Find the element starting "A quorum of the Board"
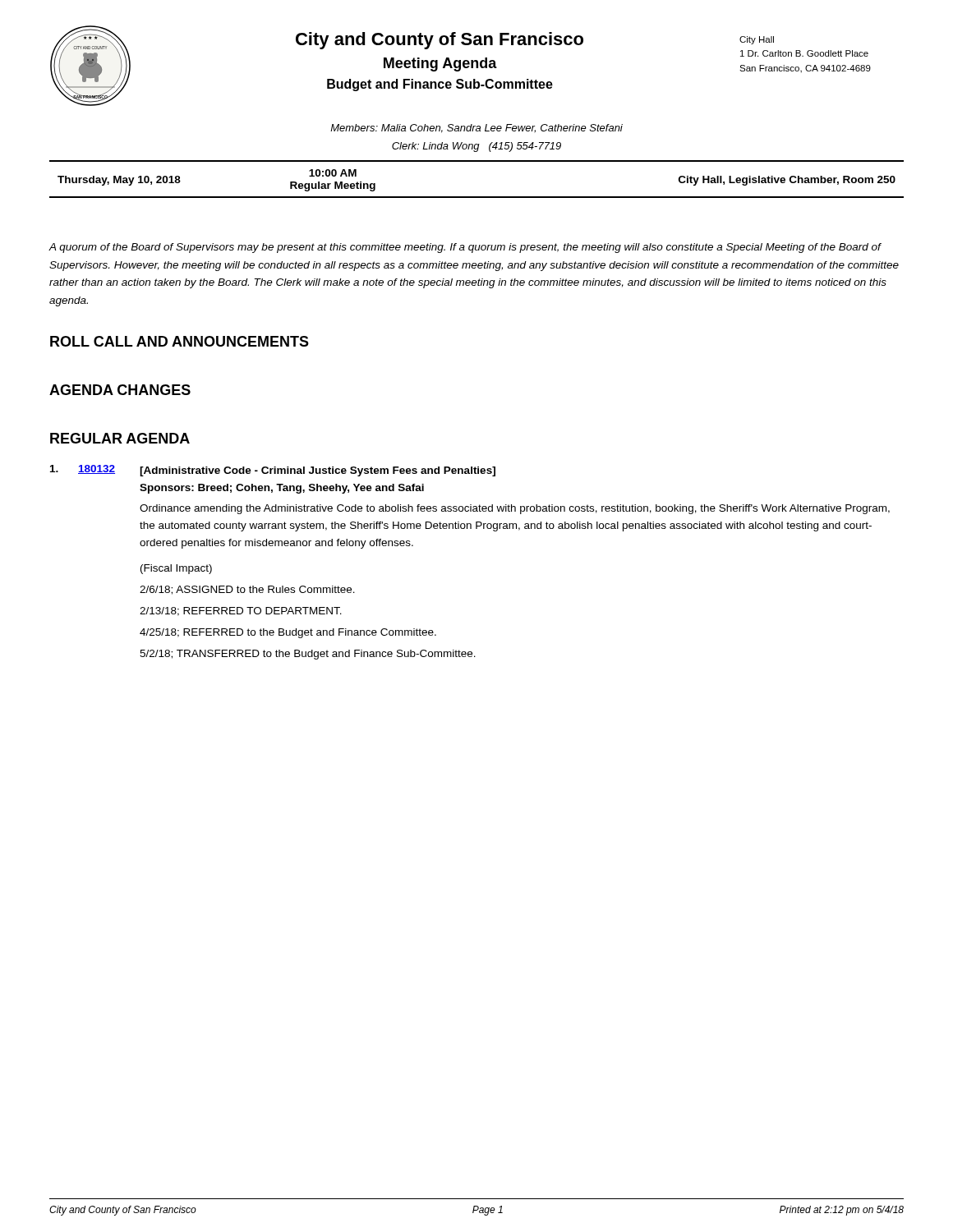The height and width of the screenshot is (1232, 953). 474,273
